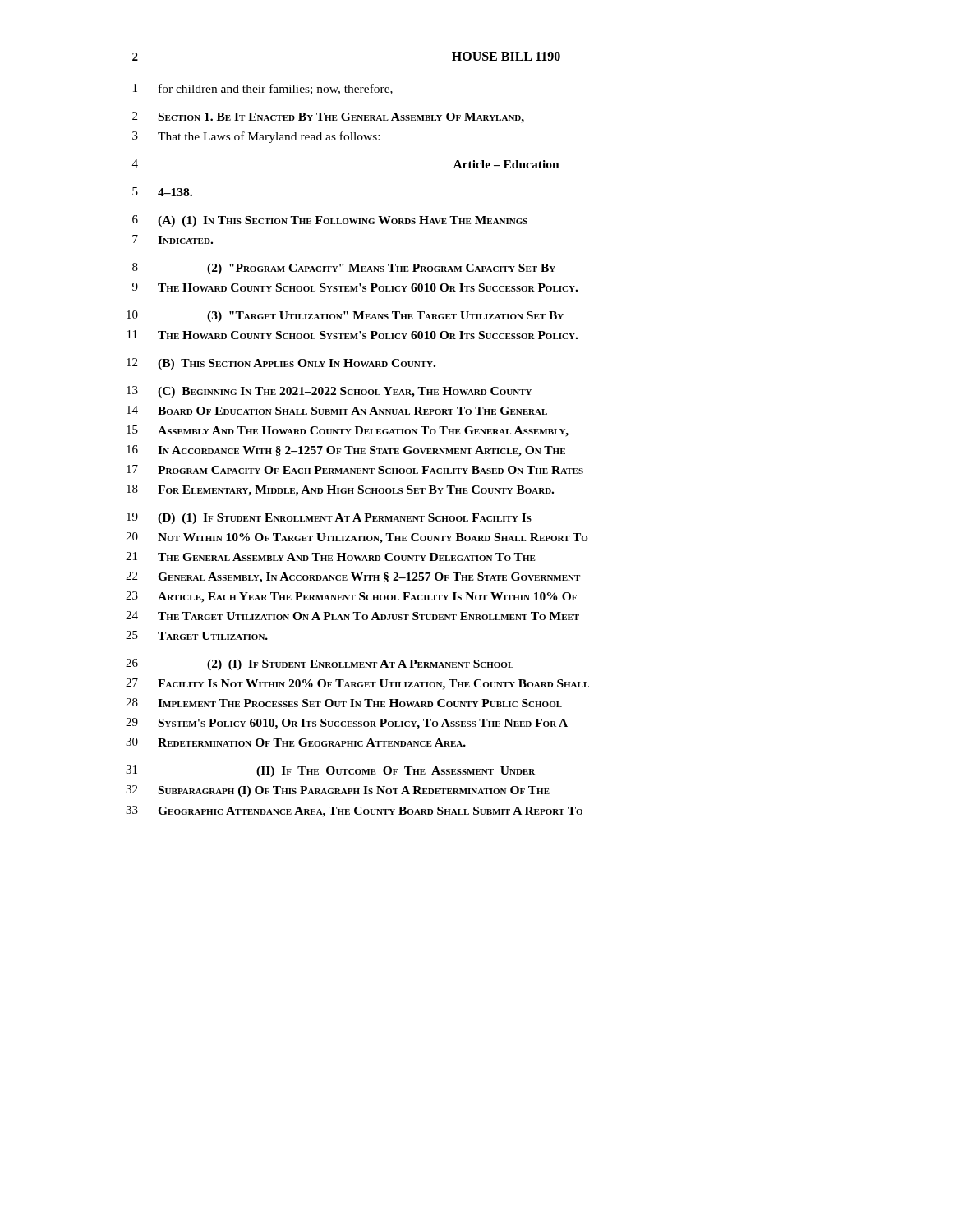Point to the block beginning "17 Program Capacity Of Each Permanent School"
Viewport: 953px width, 1232px height.
tap(476, 470)
